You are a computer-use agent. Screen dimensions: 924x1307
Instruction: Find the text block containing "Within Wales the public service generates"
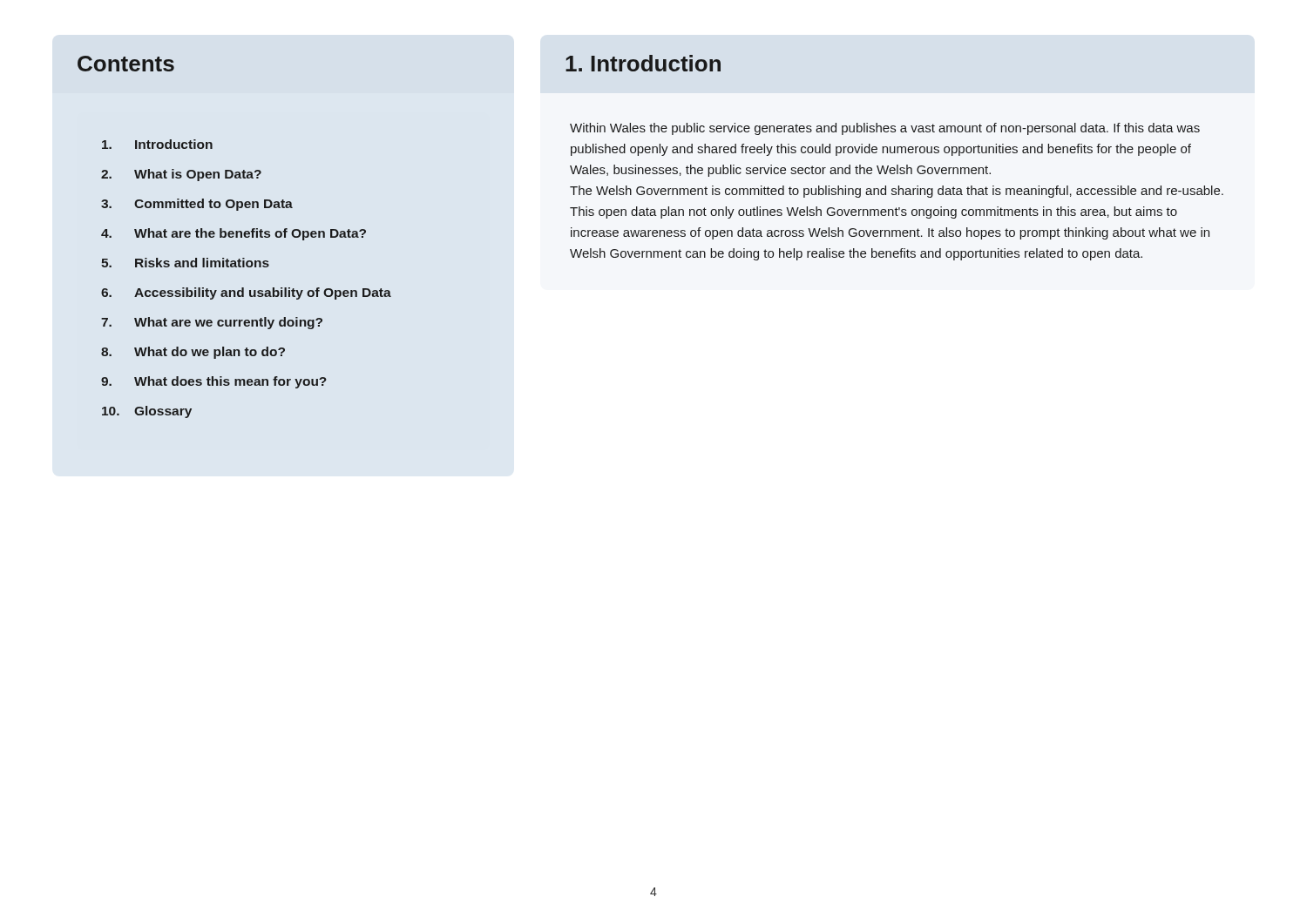897,149
